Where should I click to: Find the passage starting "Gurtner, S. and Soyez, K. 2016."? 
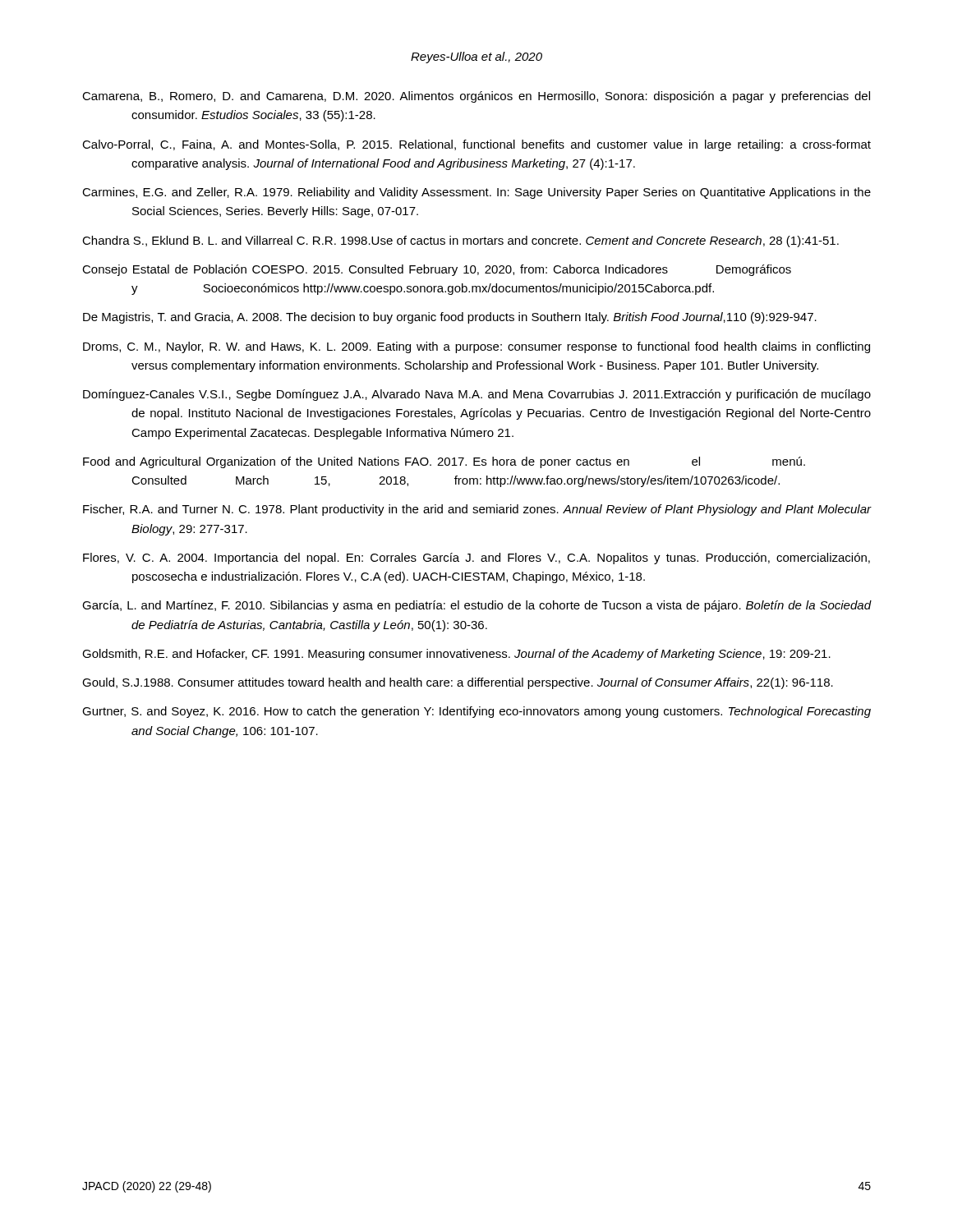476,721
